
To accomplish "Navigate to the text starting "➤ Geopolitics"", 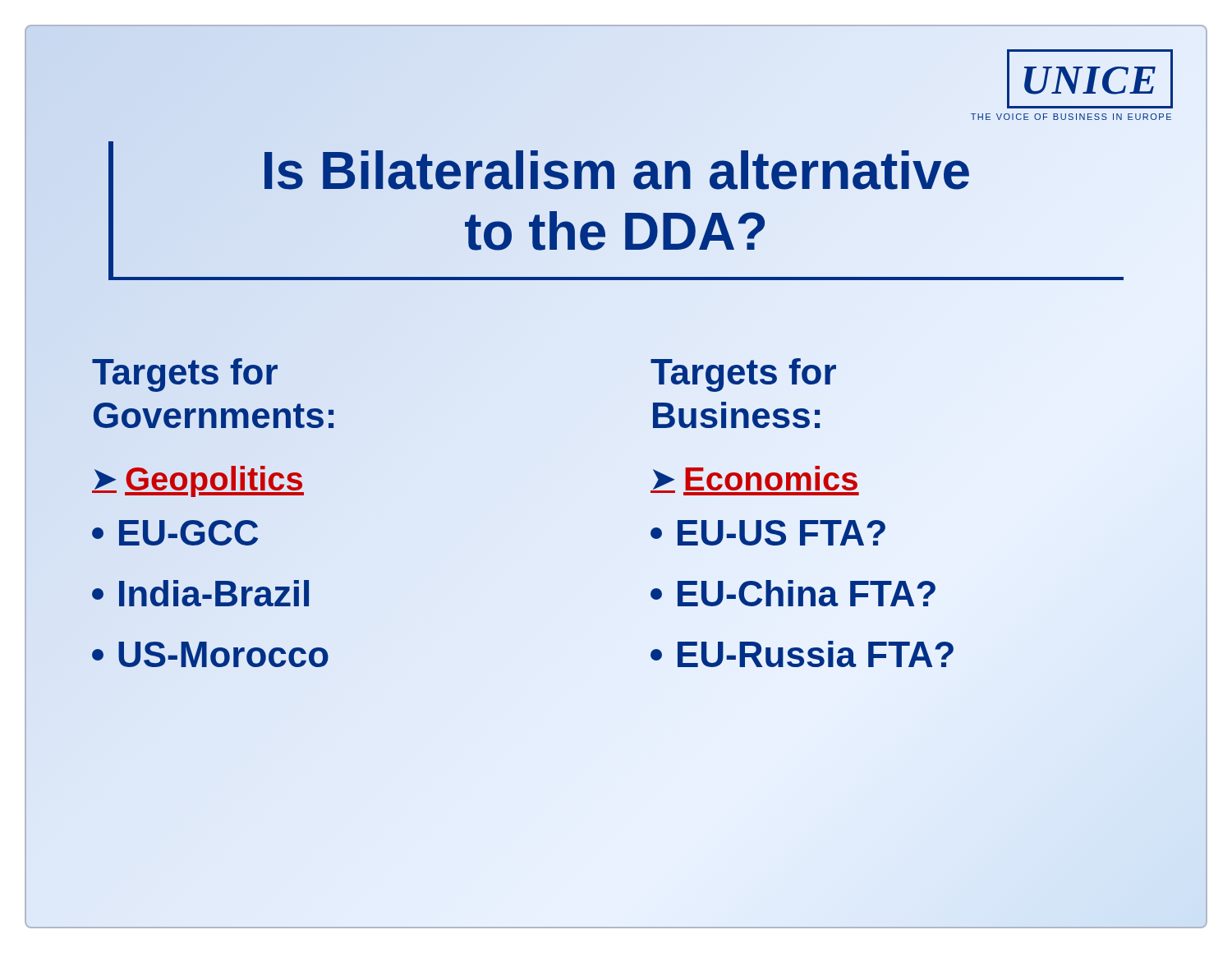I will 198,479.
